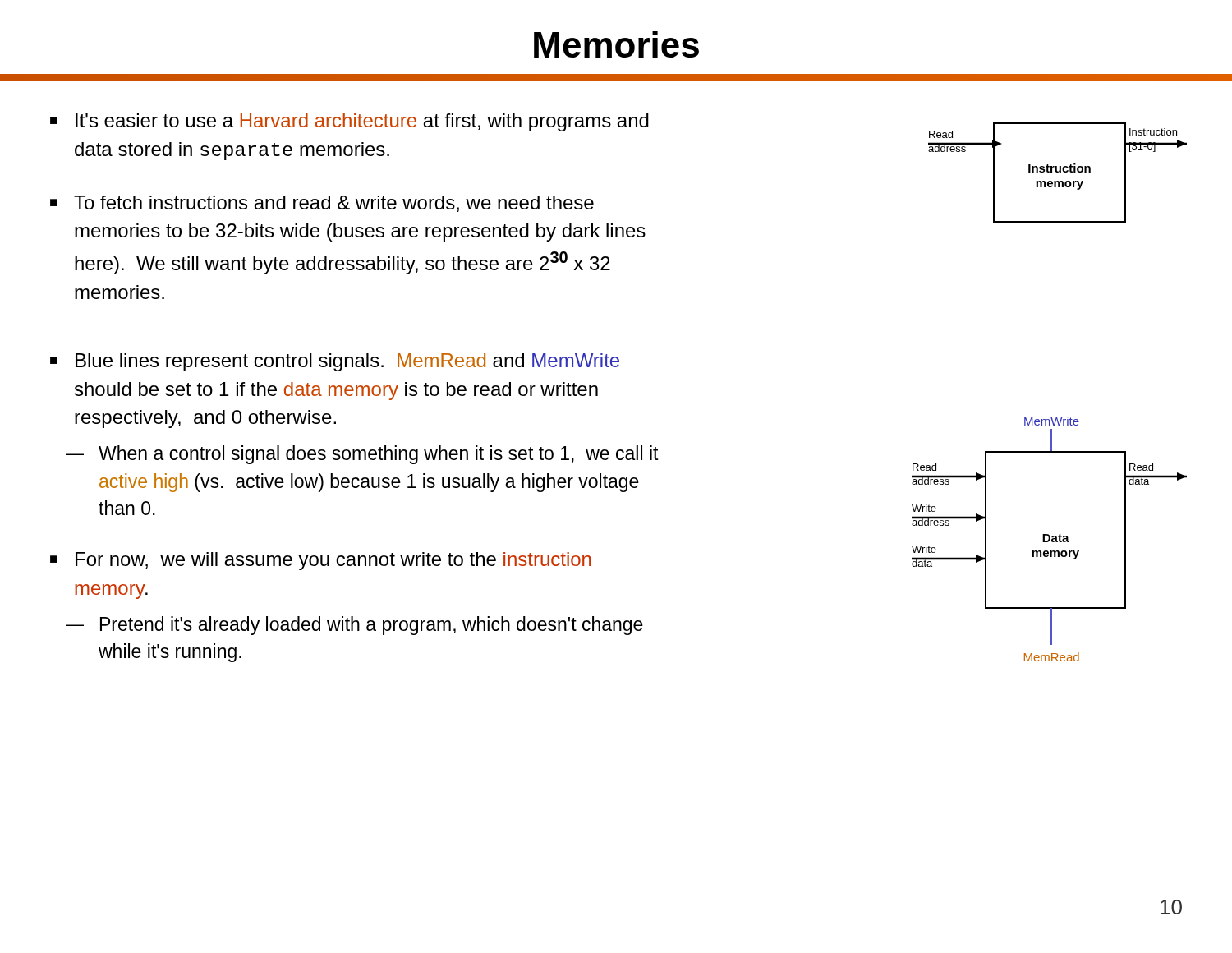The height and width of the screenshot is (953, 1232).
Task: Navigate to the element starting "■ To fetch instructions and read"
Action: coord(357,248)
